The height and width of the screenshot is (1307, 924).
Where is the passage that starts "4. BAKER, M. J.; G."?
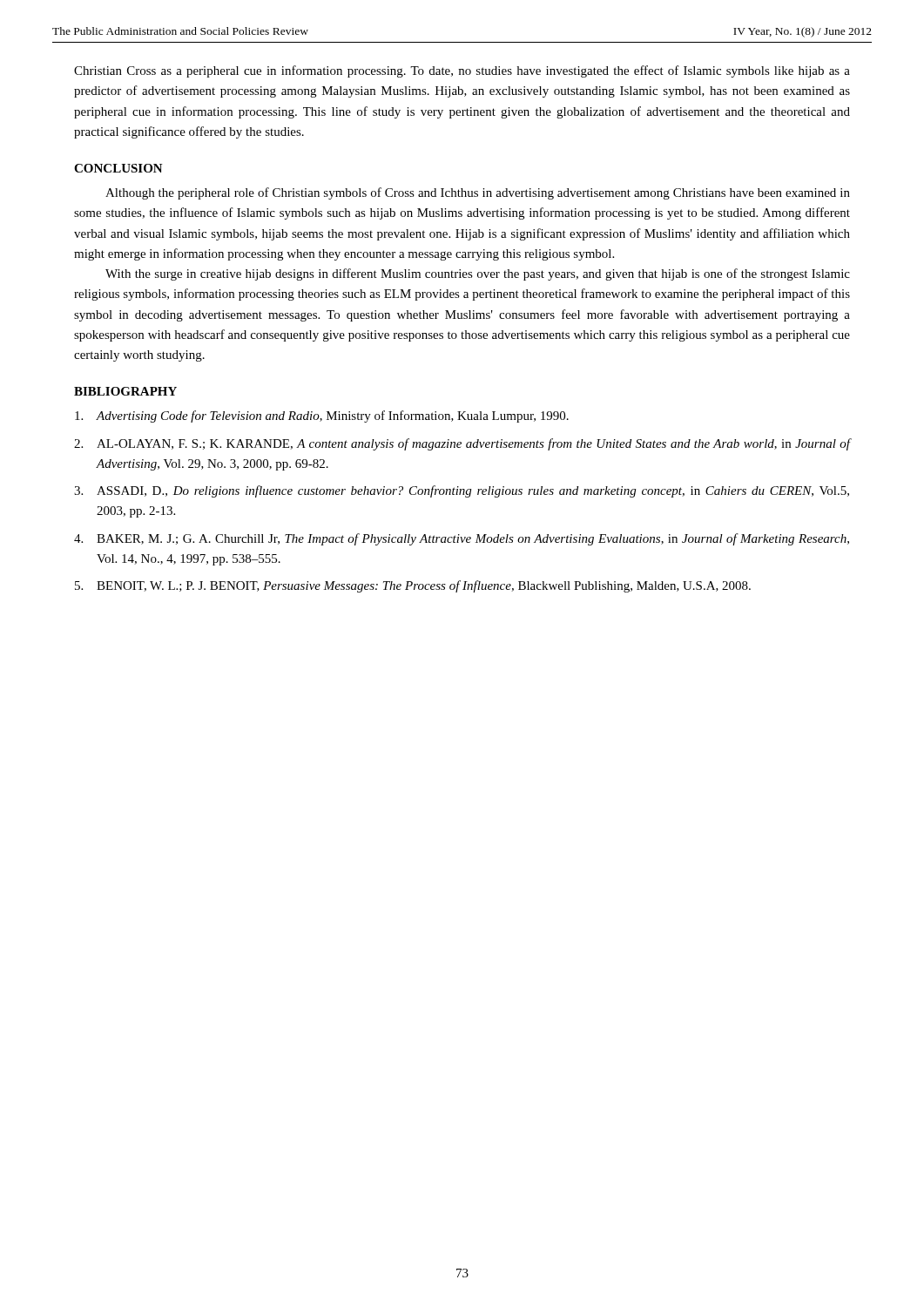462,549
